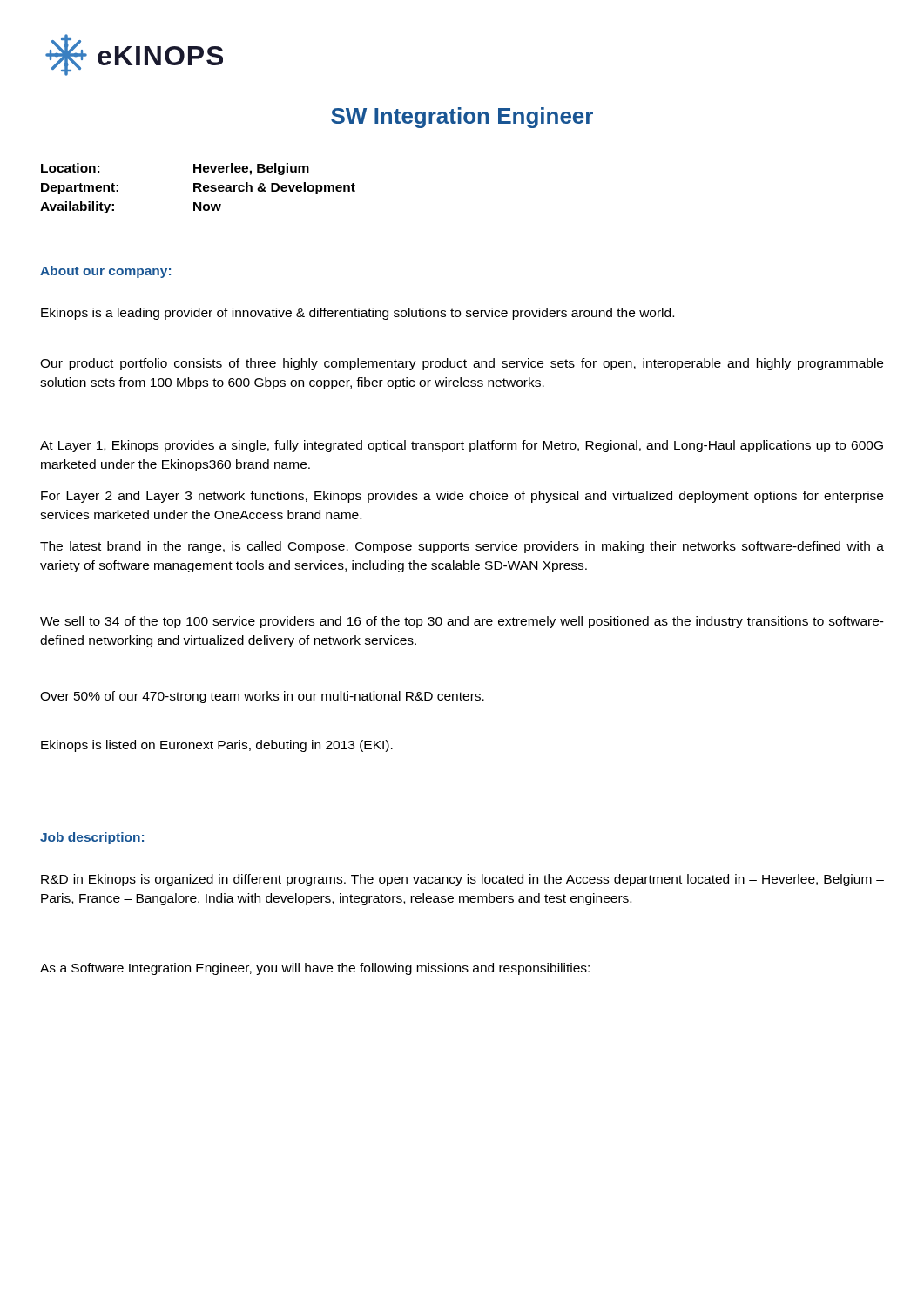Point to "SW Integration Engineer"
This screenshot has height=1307, width=924.
coord(462,116)
